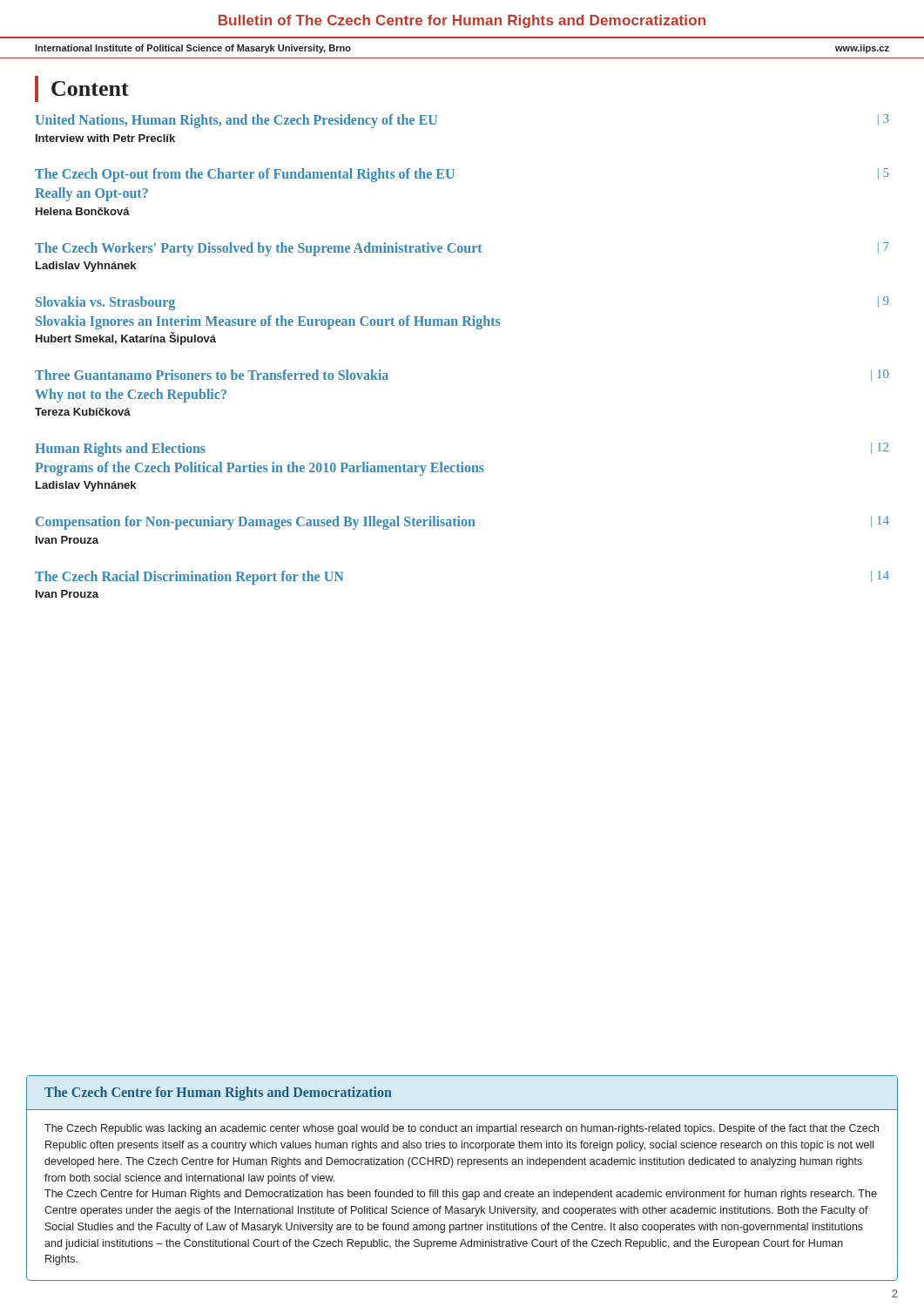
Task: Find the list item with the text "Three Guantanamo Prisoners to be Transferred"
Action: [x=206, y=375]
